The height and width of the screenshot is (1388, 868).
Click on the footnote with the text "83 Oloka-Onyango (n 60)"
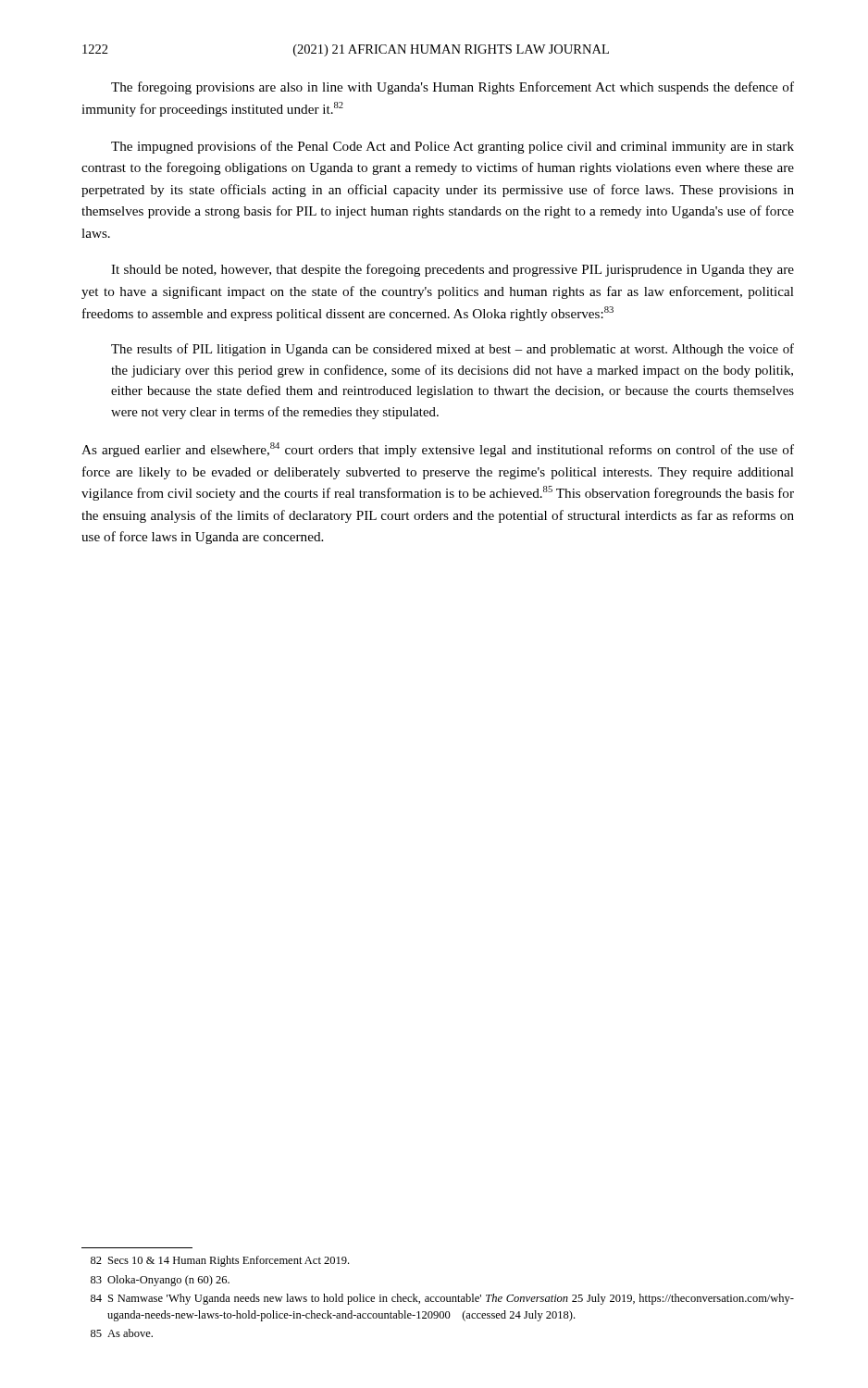(160, 1281)
